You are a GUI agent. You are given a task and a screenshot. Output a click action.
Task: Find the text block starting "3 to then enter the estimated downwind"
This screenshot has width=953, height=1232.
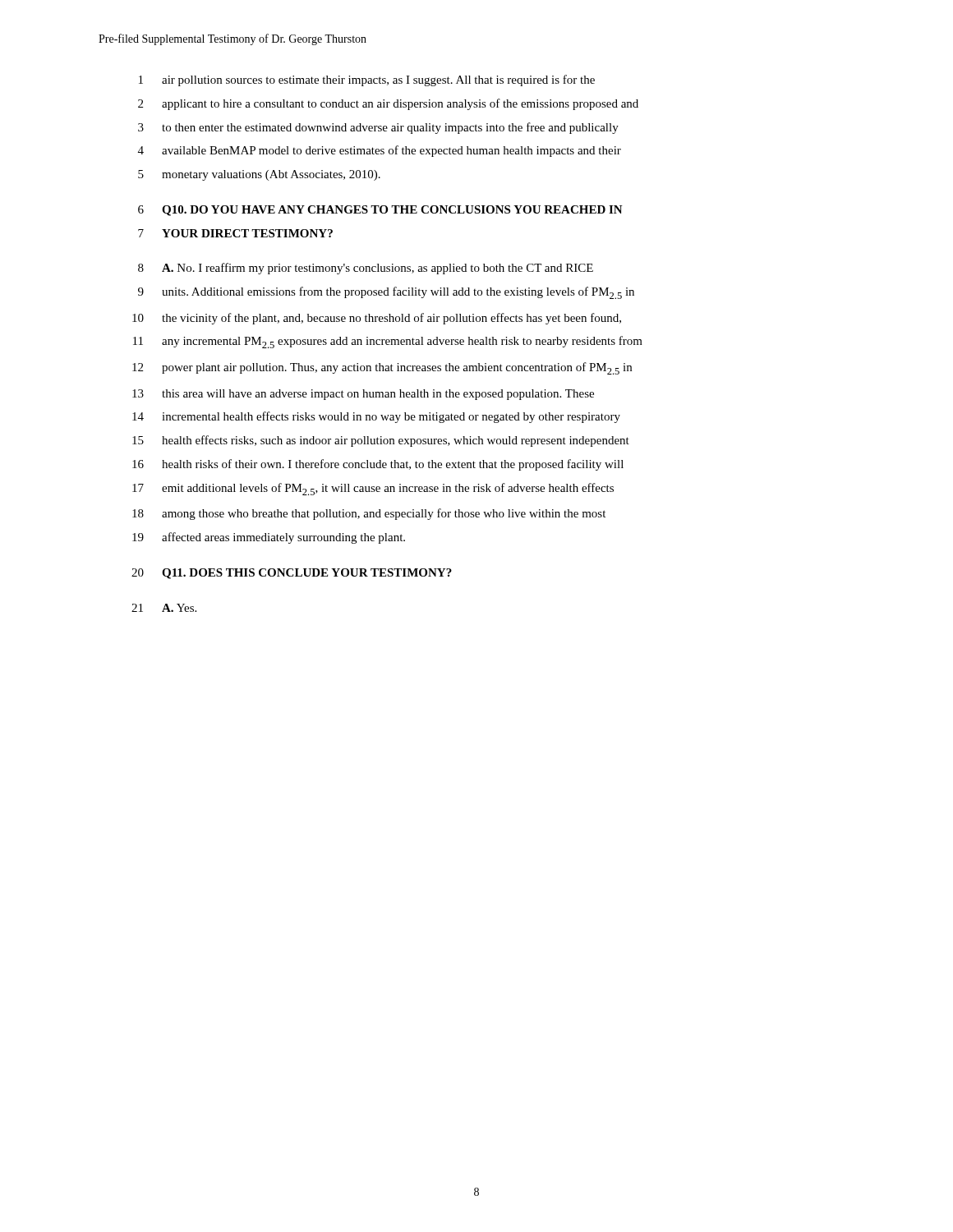[485, 127]
